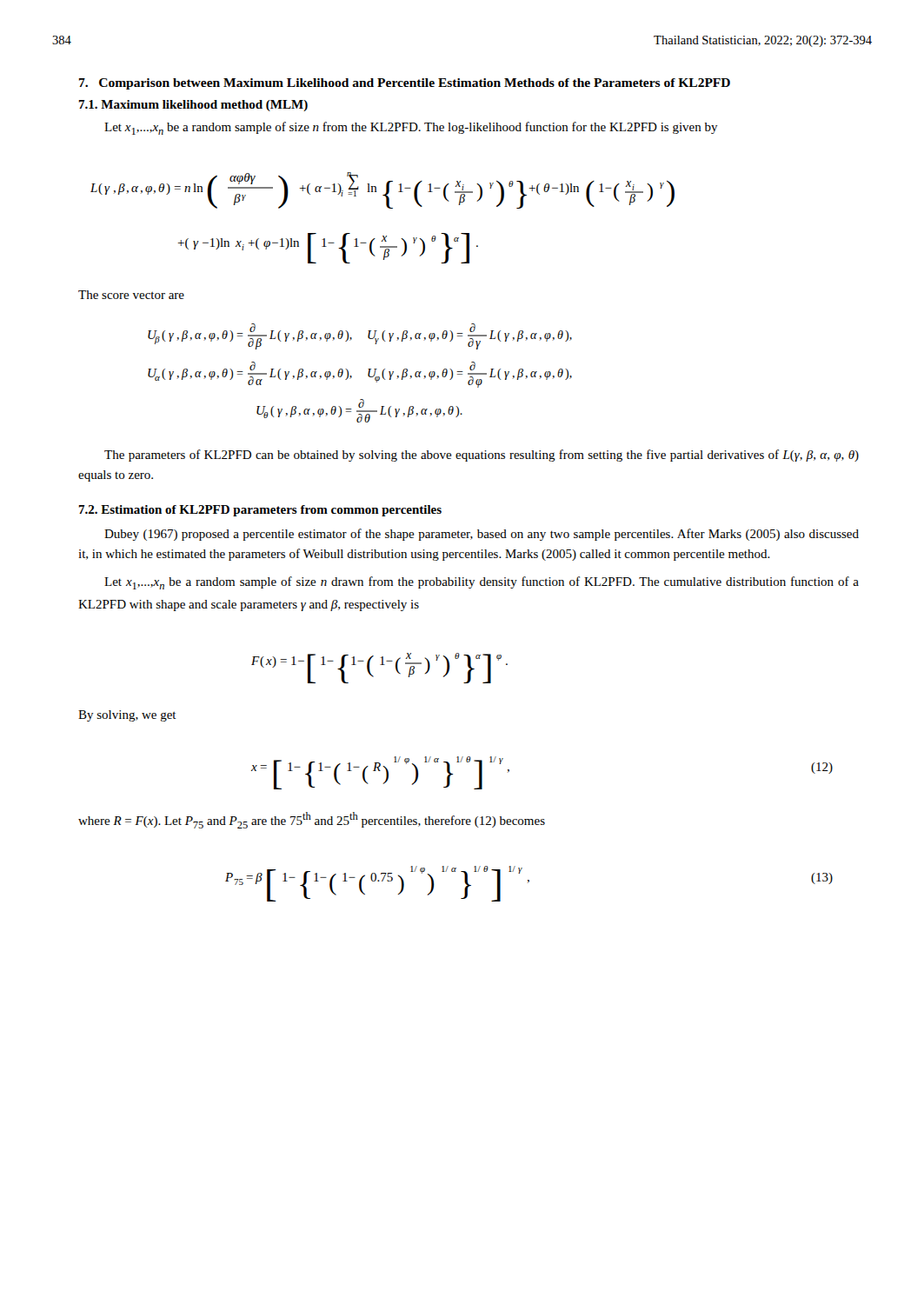924x1304 pixels.
Task: Click the formula that begins "F ( x ) = 1 −"
Action: pos(469,662)
